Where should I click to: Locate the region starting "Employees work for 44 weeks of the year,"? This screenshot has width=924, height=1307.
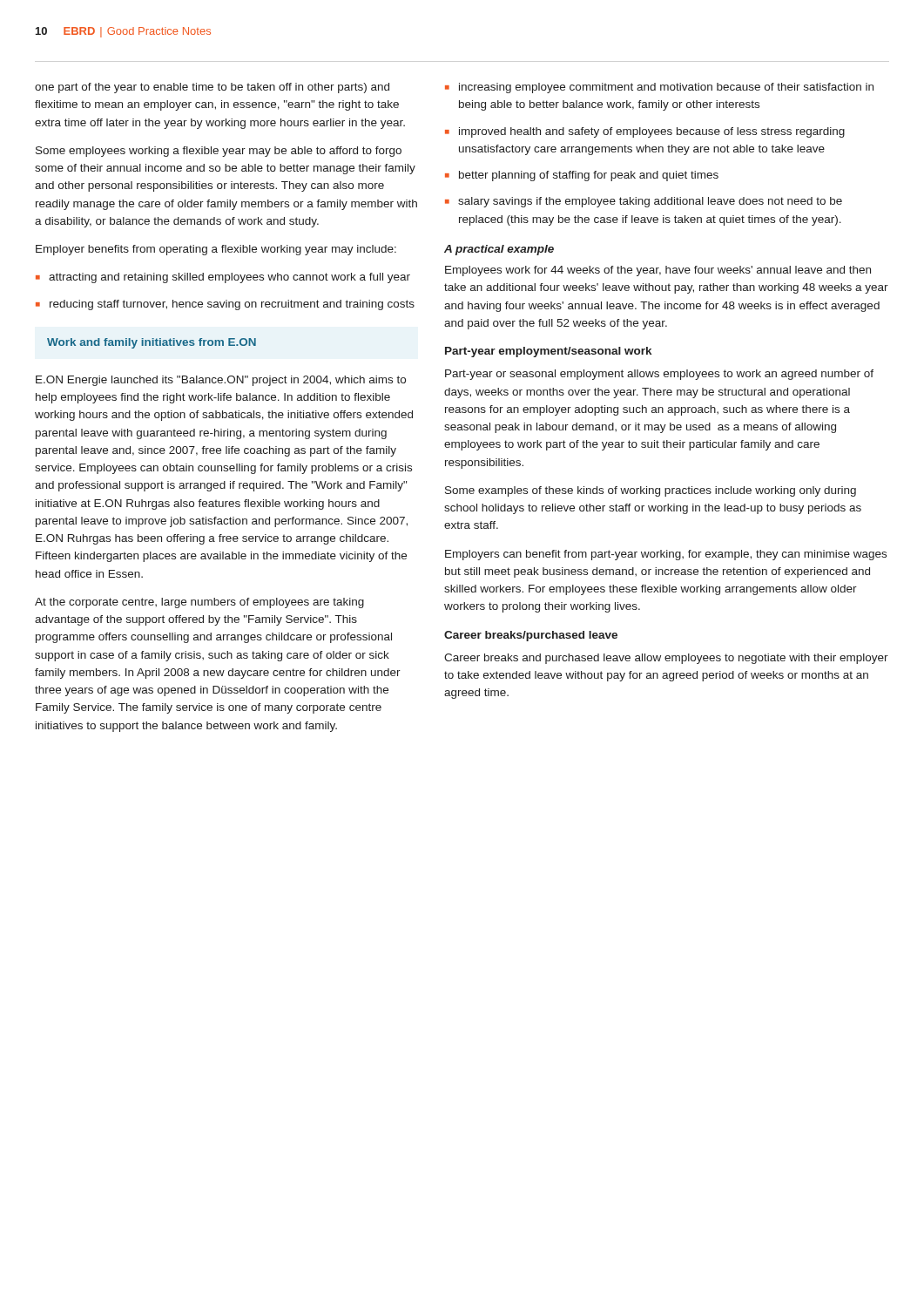click(667, 297)
